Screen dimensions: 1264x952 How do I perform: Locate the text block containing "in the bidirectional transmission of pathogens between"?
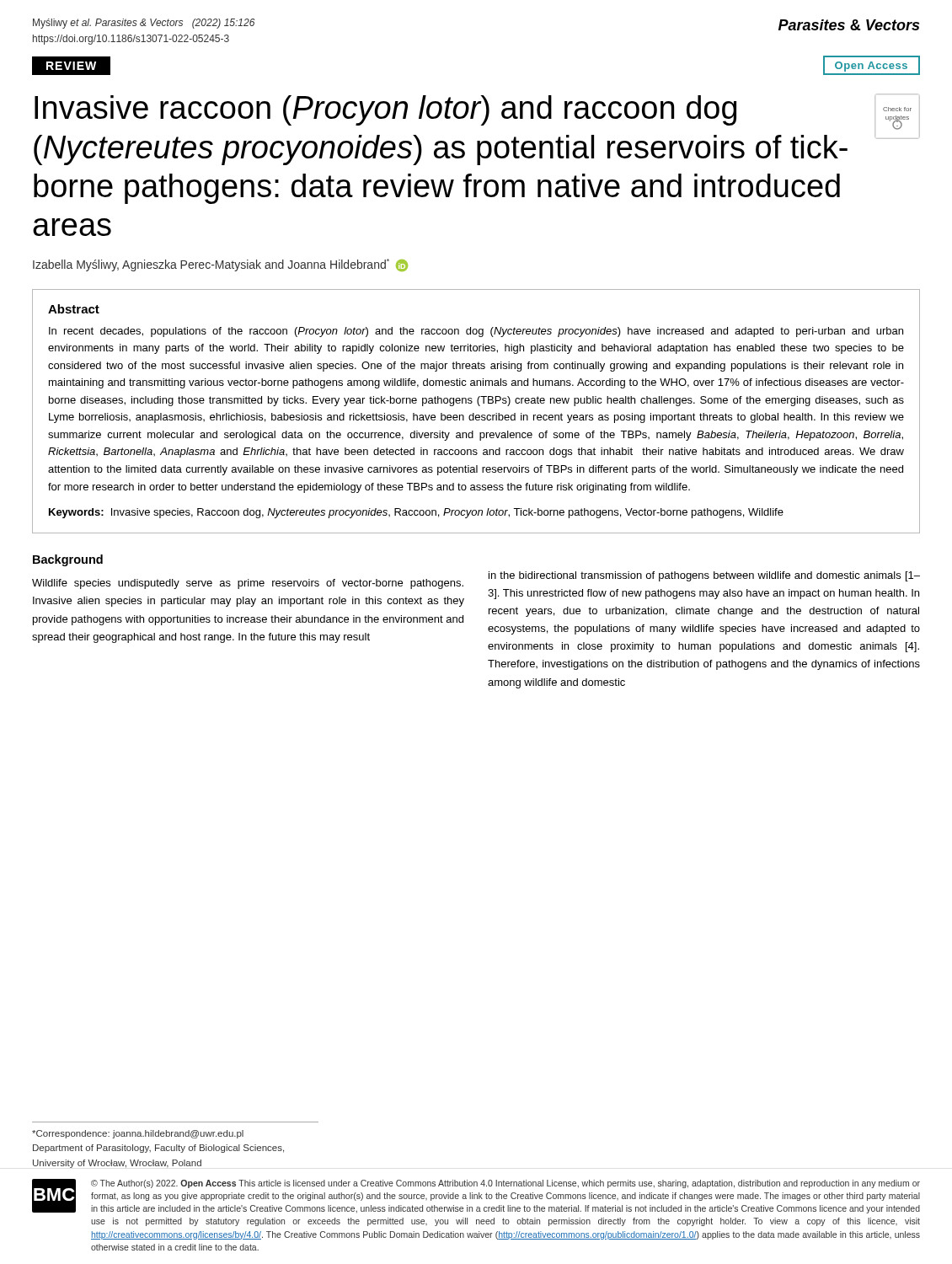(x=704, y=628)
